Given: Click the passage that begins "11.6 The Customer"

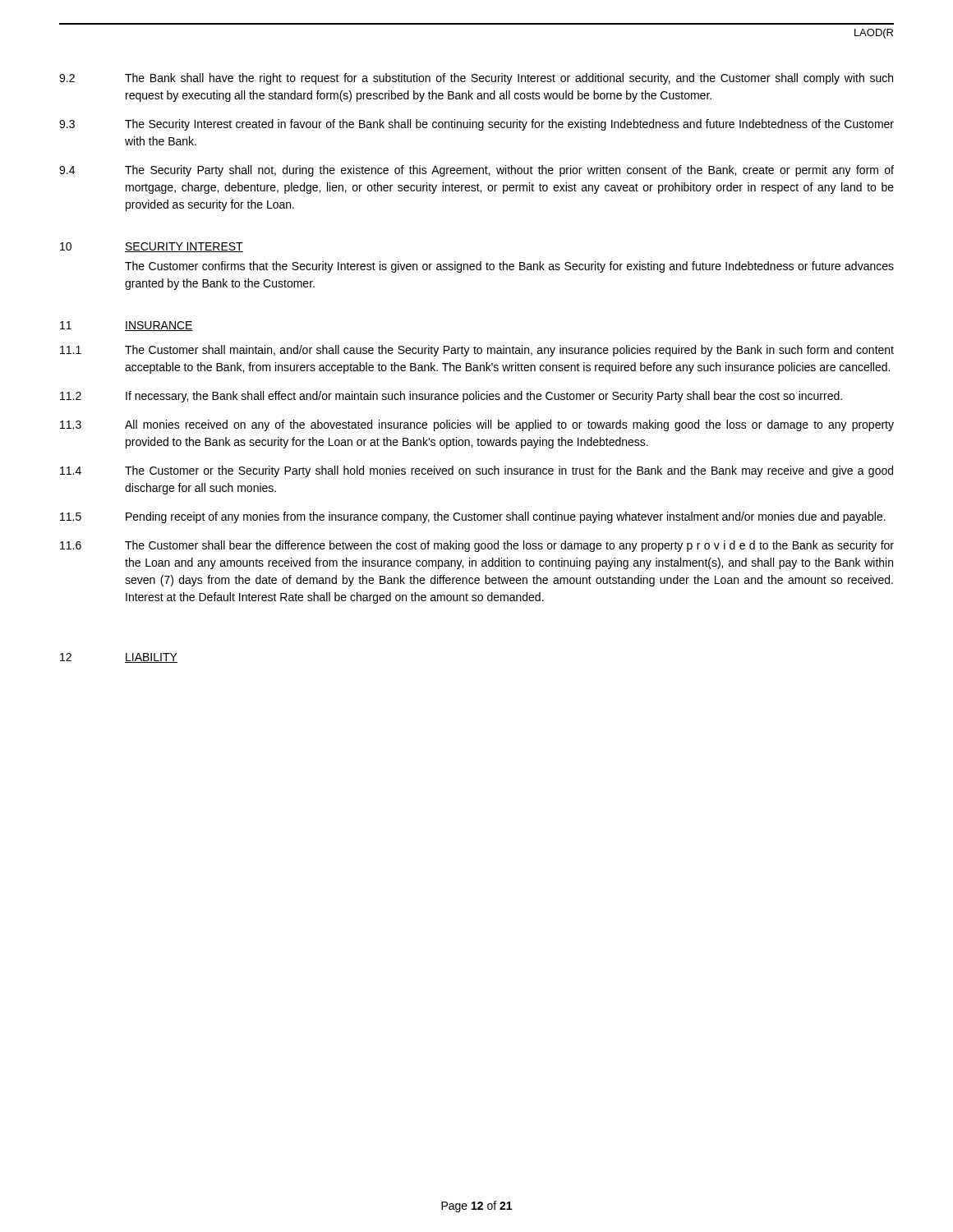Looking at the screenshot, I should point(476,572).
